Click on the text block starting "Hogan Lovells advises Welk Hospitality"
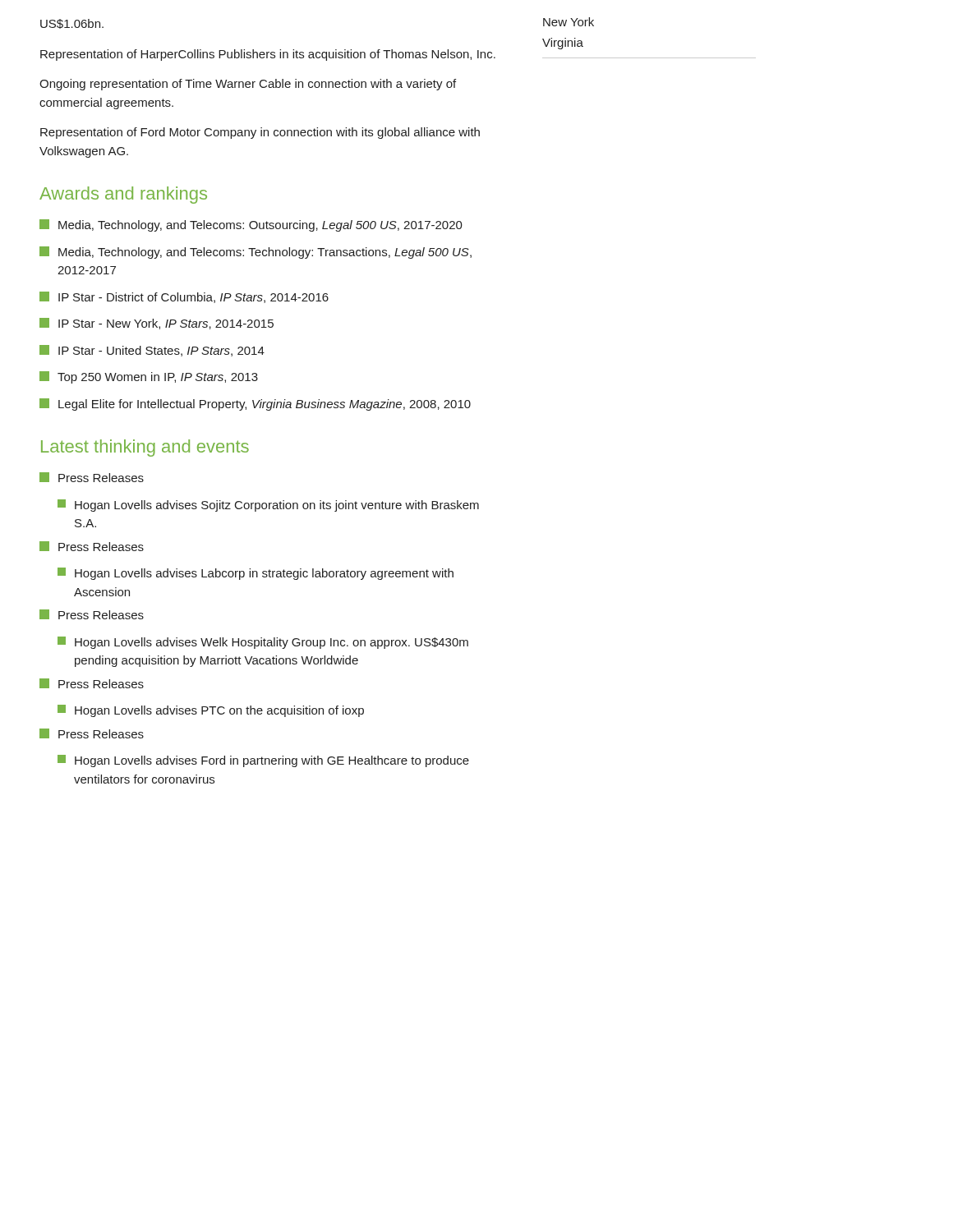 pyautogui.click(x=278, y=651)
